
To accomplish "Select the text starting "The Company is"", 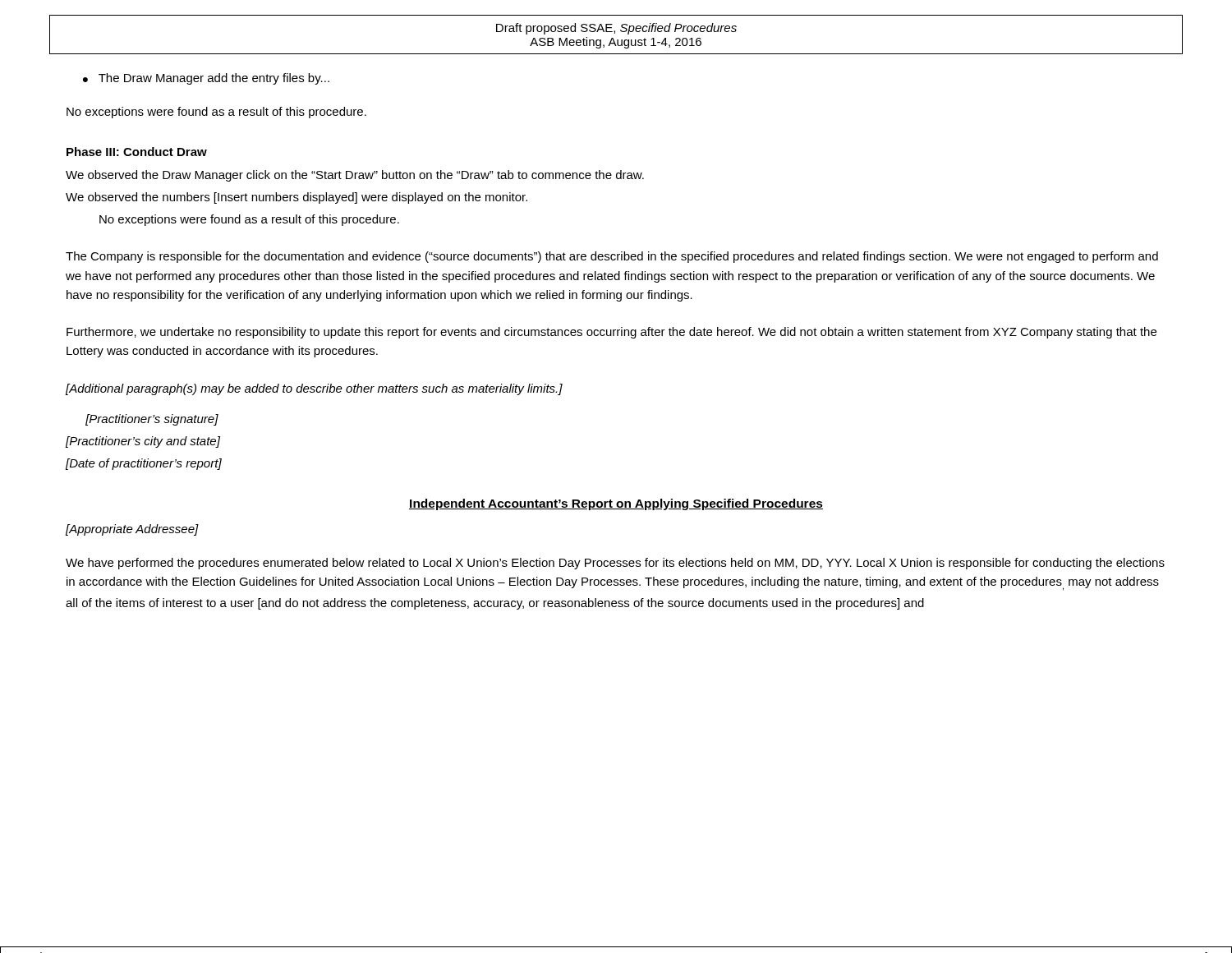I will click(612, 275).
